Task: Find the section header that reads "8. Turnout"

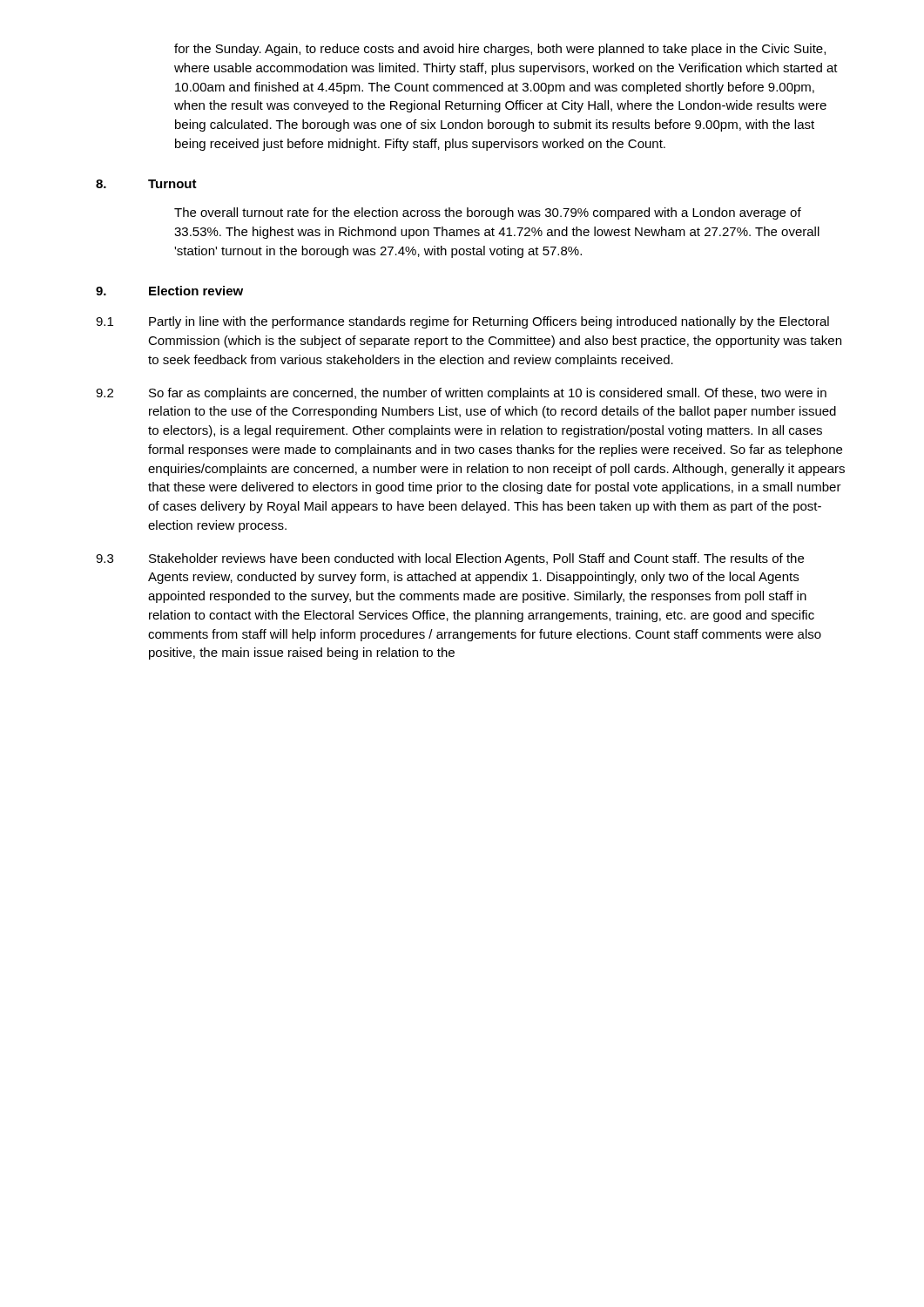Action: pos(146,183)
